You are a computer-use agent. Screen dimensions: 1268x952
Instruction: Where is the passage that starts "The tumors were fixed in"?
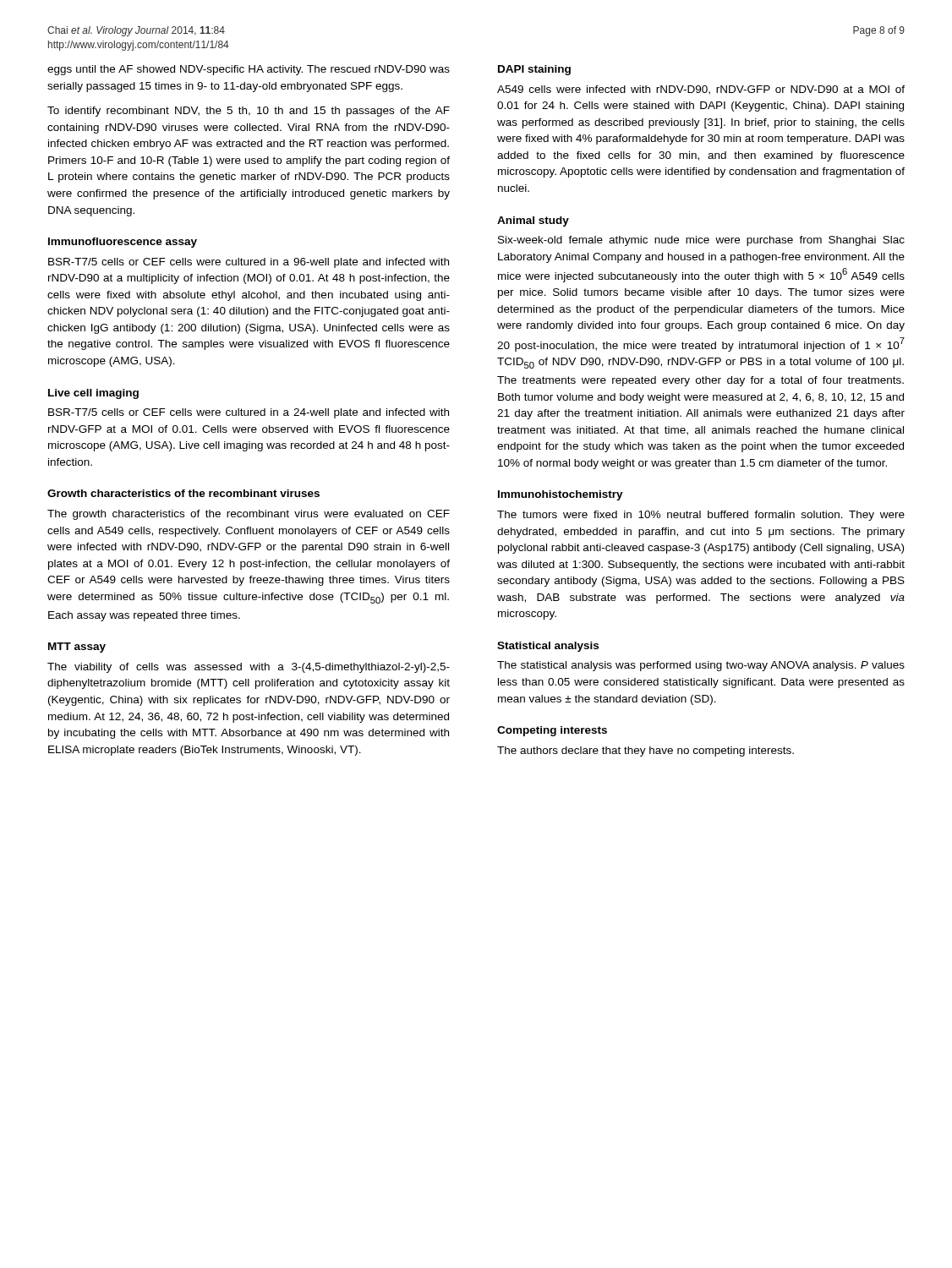point(701,564)
